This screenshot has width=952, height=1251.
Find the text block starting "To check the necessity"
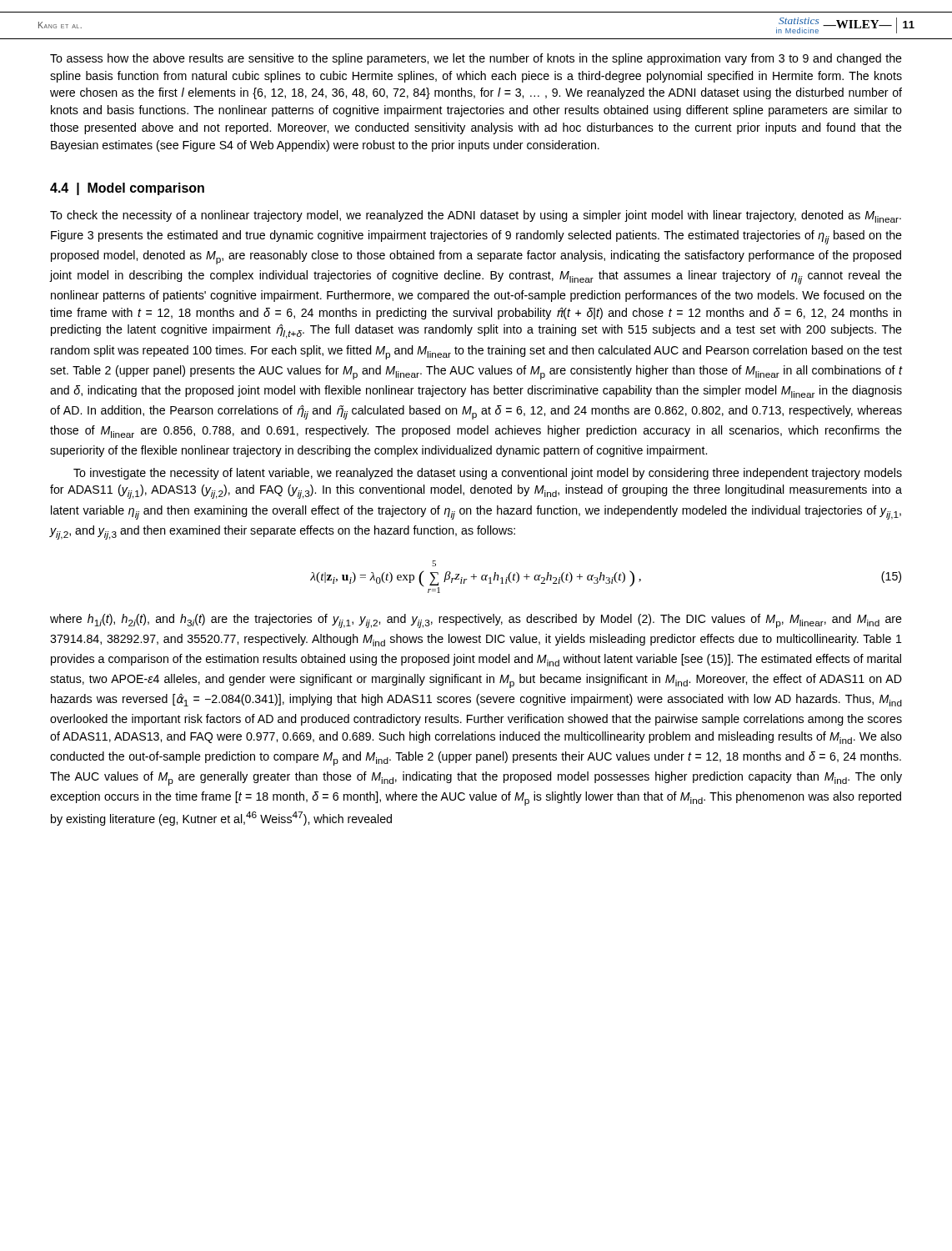click(x=476, y=333)
